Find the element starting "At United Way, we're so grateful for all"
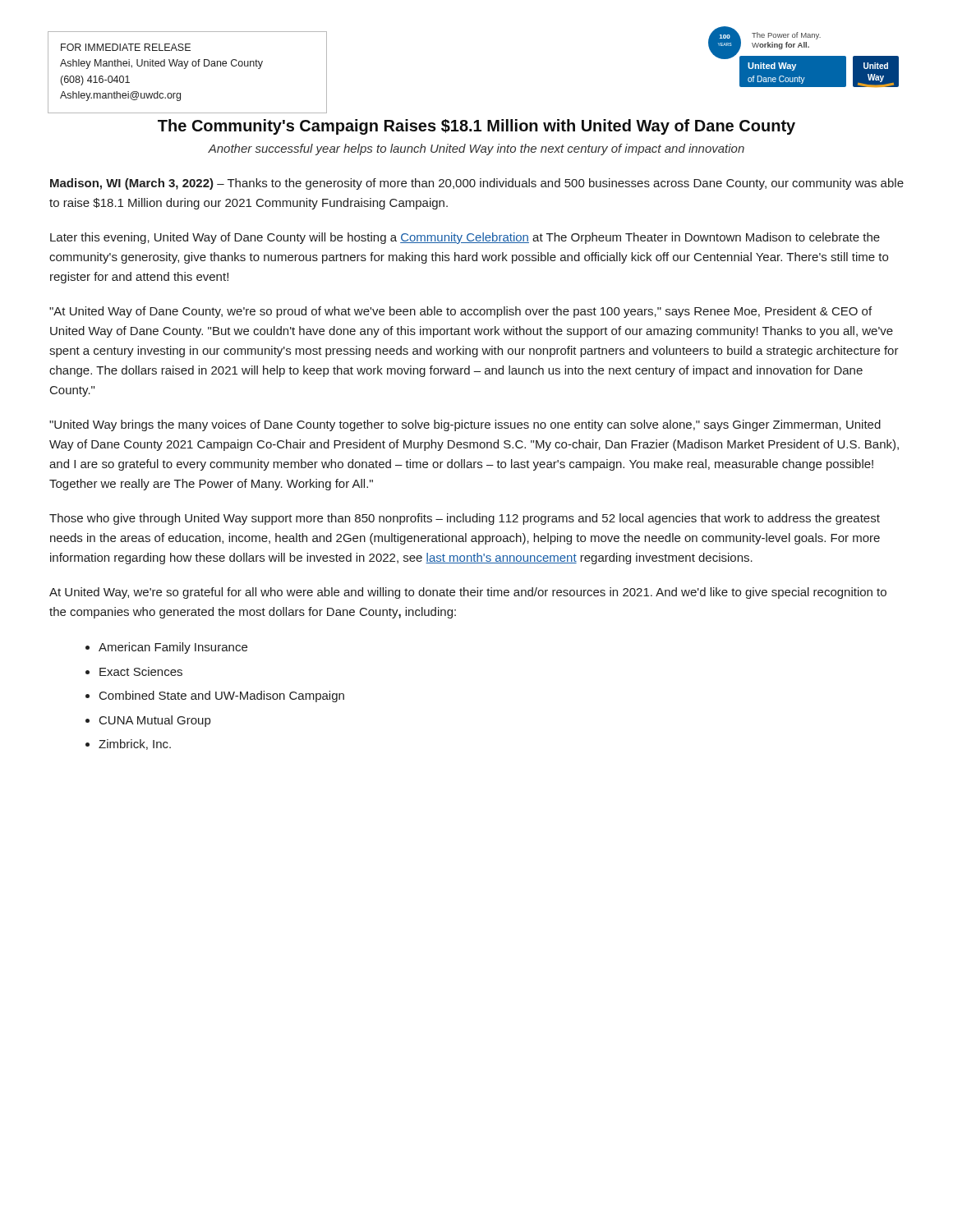Image resolution: width=953 pixels, height=1232 pixels. coord(468,602)
